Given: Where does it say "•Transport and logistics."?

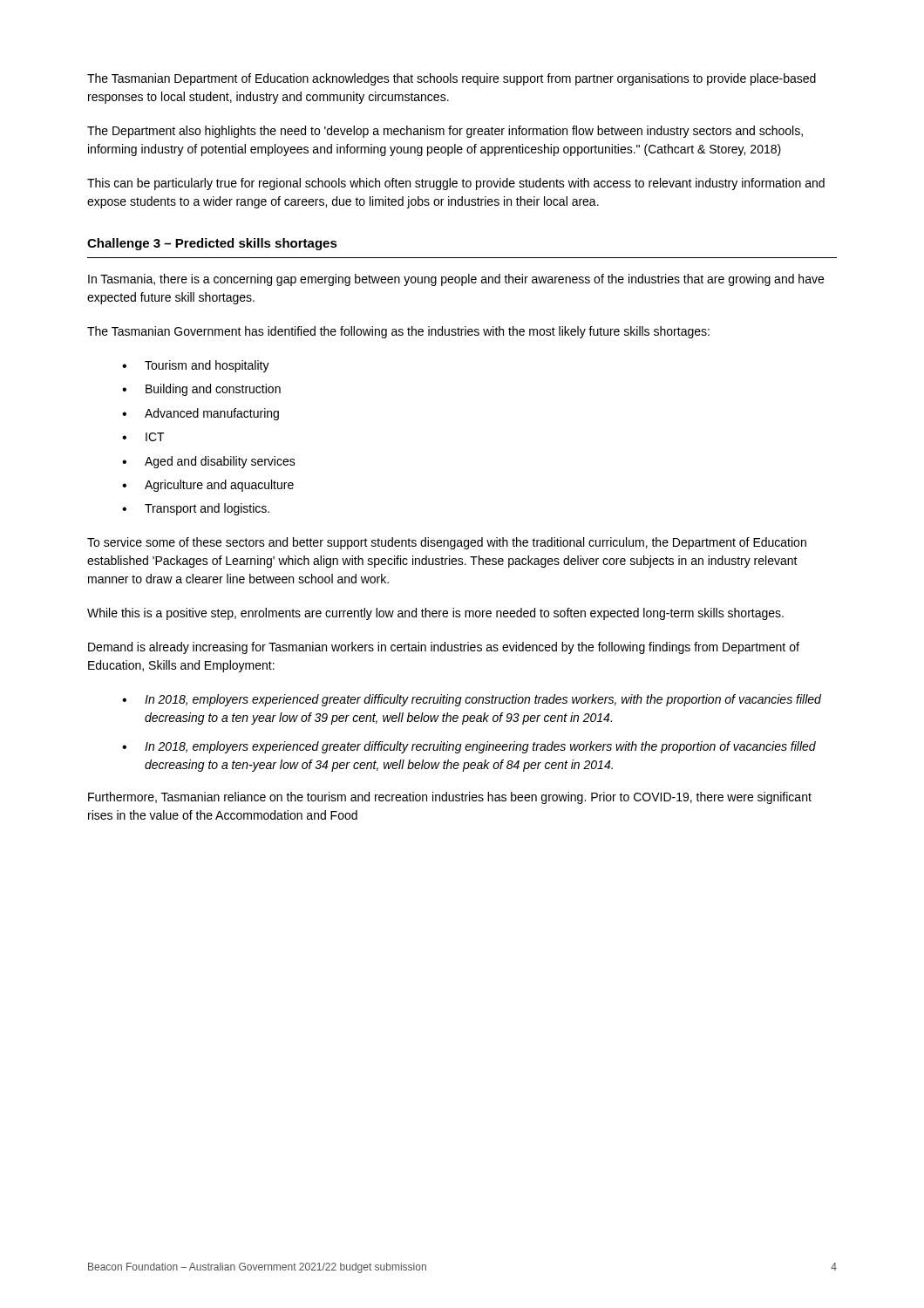Looking at the screenshot, I should pos(196,509).
